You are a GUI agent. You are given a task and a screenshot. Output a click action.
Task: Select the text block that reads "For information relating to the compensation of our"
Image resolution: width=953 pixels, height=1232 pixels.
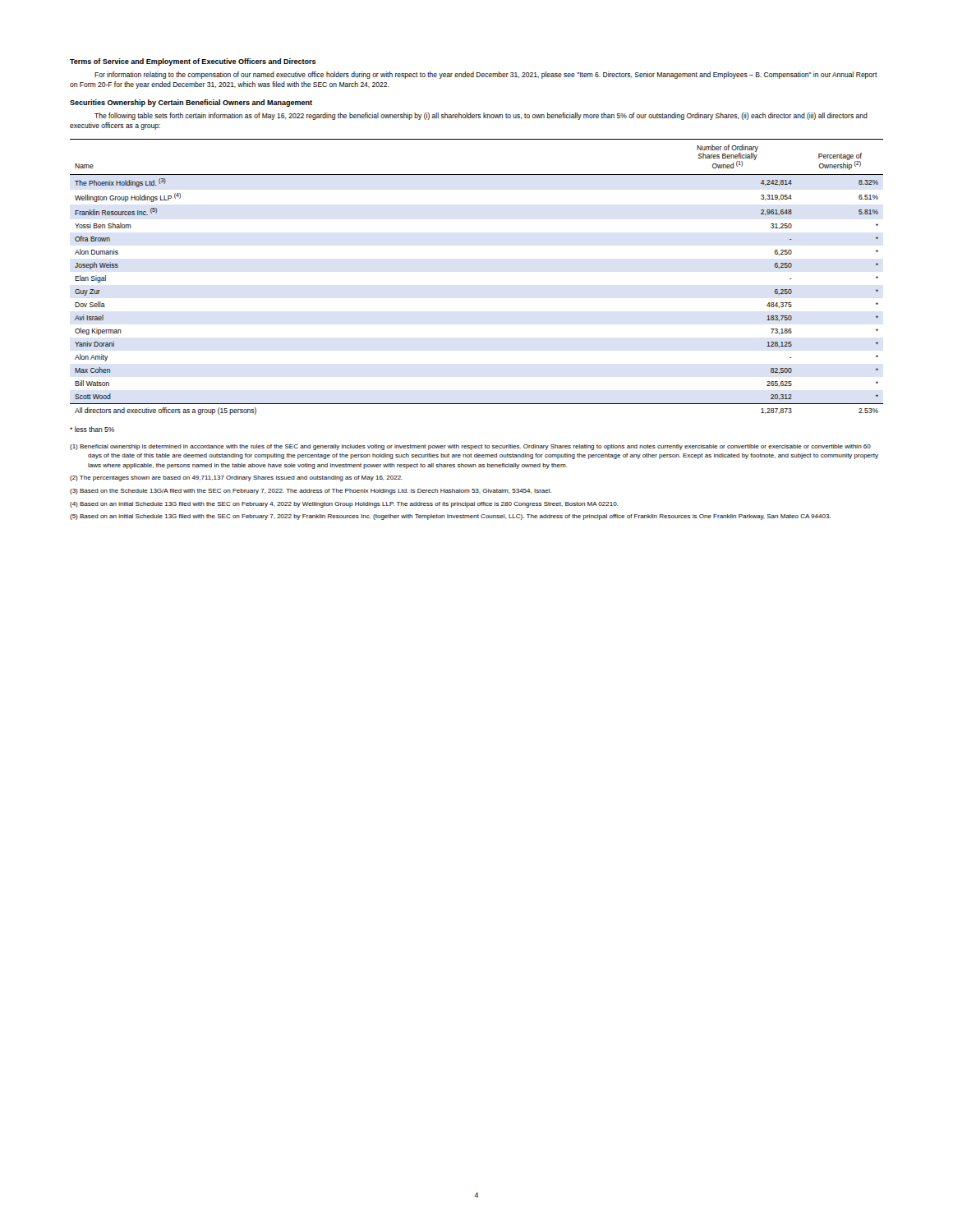tap(473, 80)
